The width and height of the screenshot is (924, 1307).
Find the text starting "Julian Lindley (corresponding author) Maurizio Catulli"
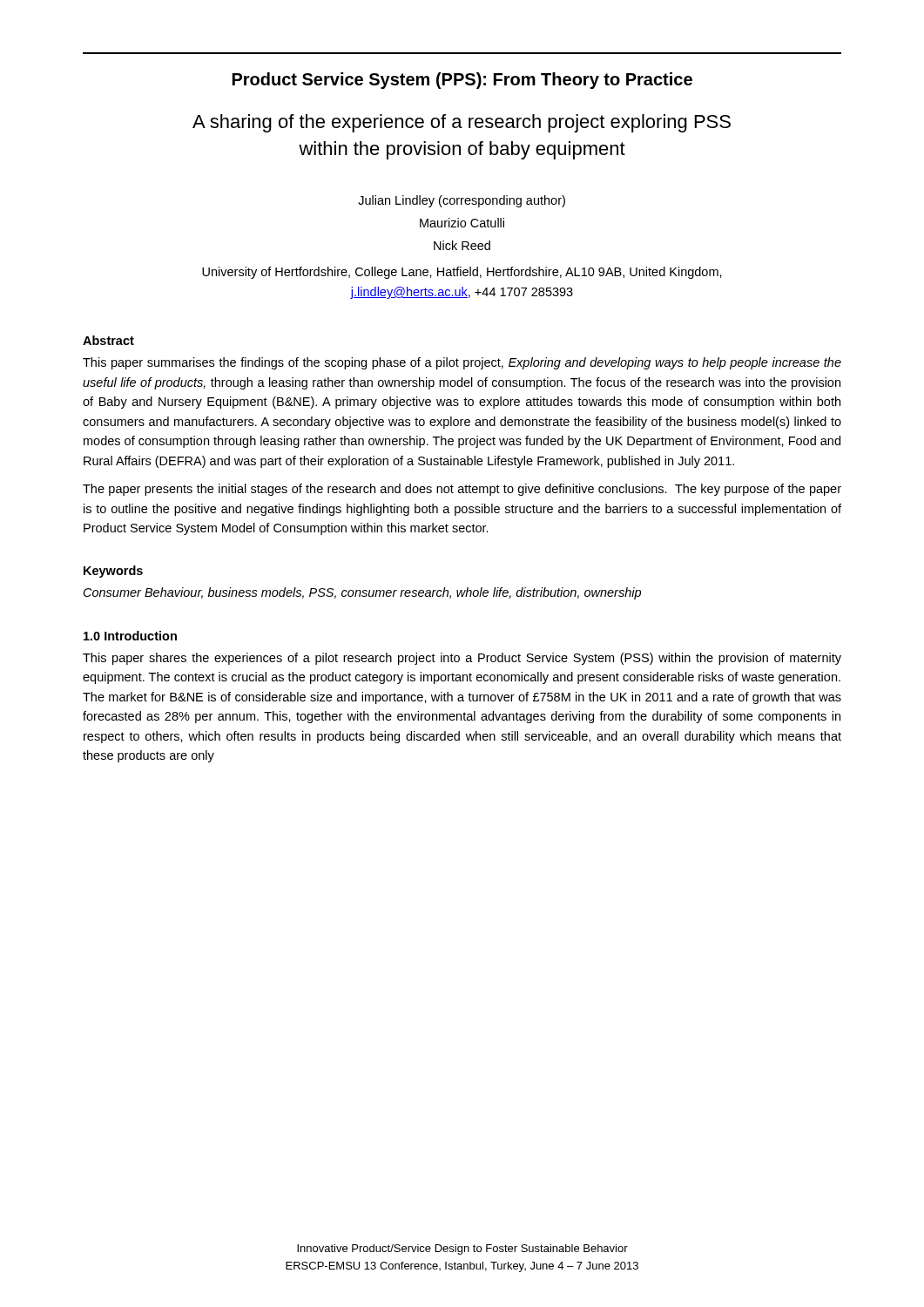click(x=462, y=223)
